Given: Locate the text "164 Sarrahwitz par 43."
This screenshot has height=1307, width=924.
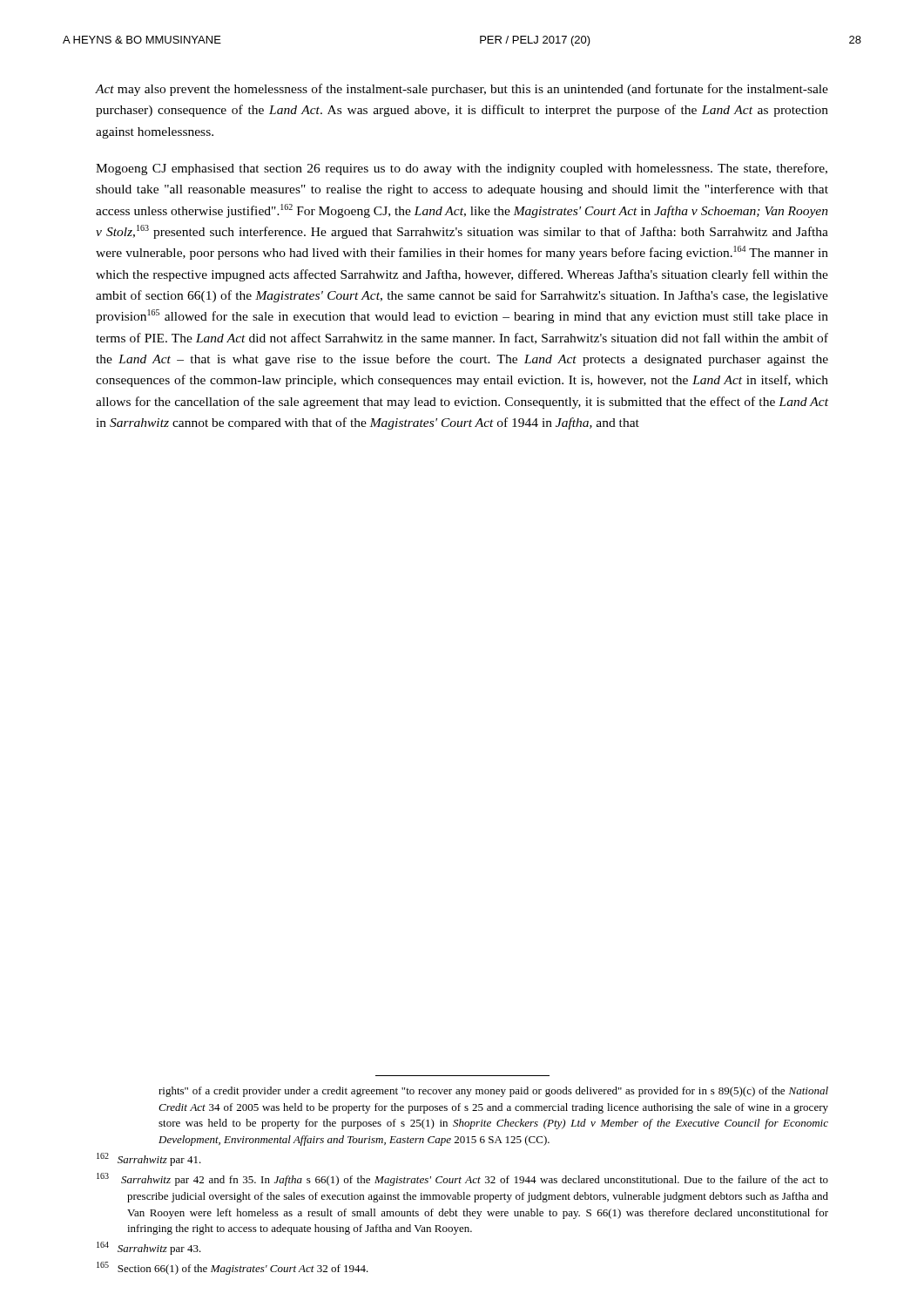Looking at the screenshot, I should point(149,1248).
